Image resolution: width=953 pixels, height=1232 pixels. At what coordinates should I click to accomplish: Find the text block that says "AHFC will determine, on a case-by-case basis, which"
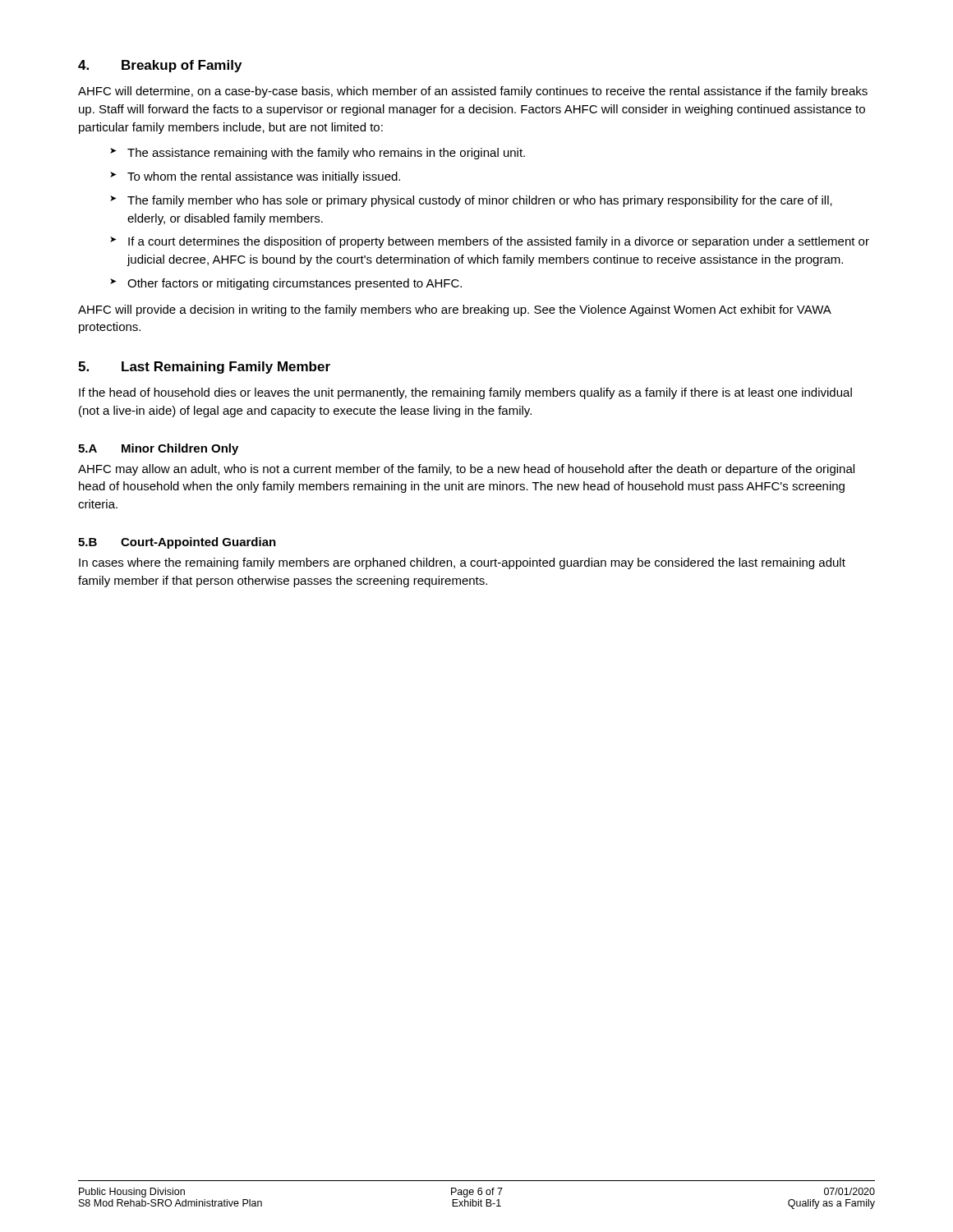click(476, 109)
